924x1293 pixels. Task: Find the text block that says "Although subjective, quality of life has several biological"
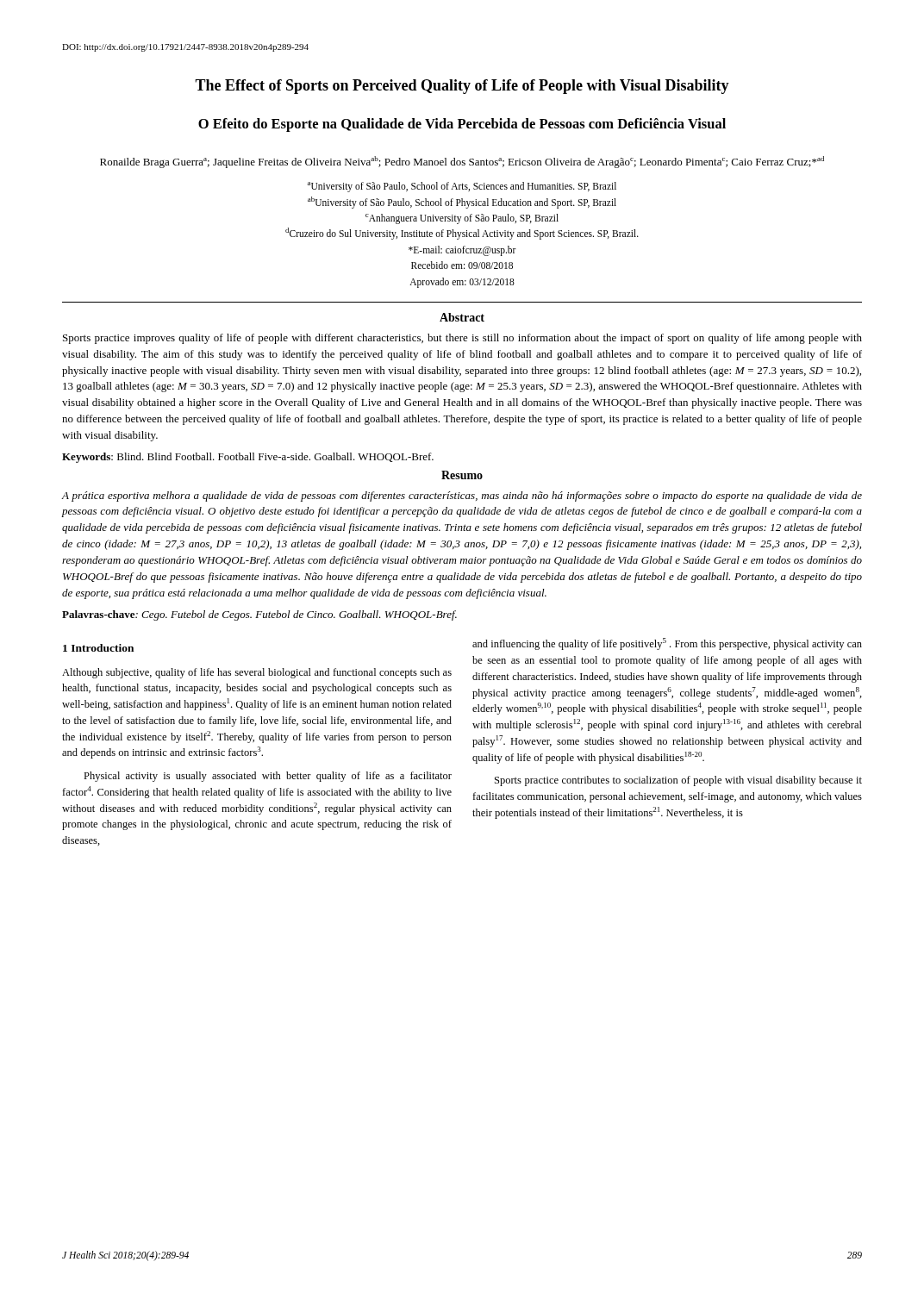pos(257,757)
